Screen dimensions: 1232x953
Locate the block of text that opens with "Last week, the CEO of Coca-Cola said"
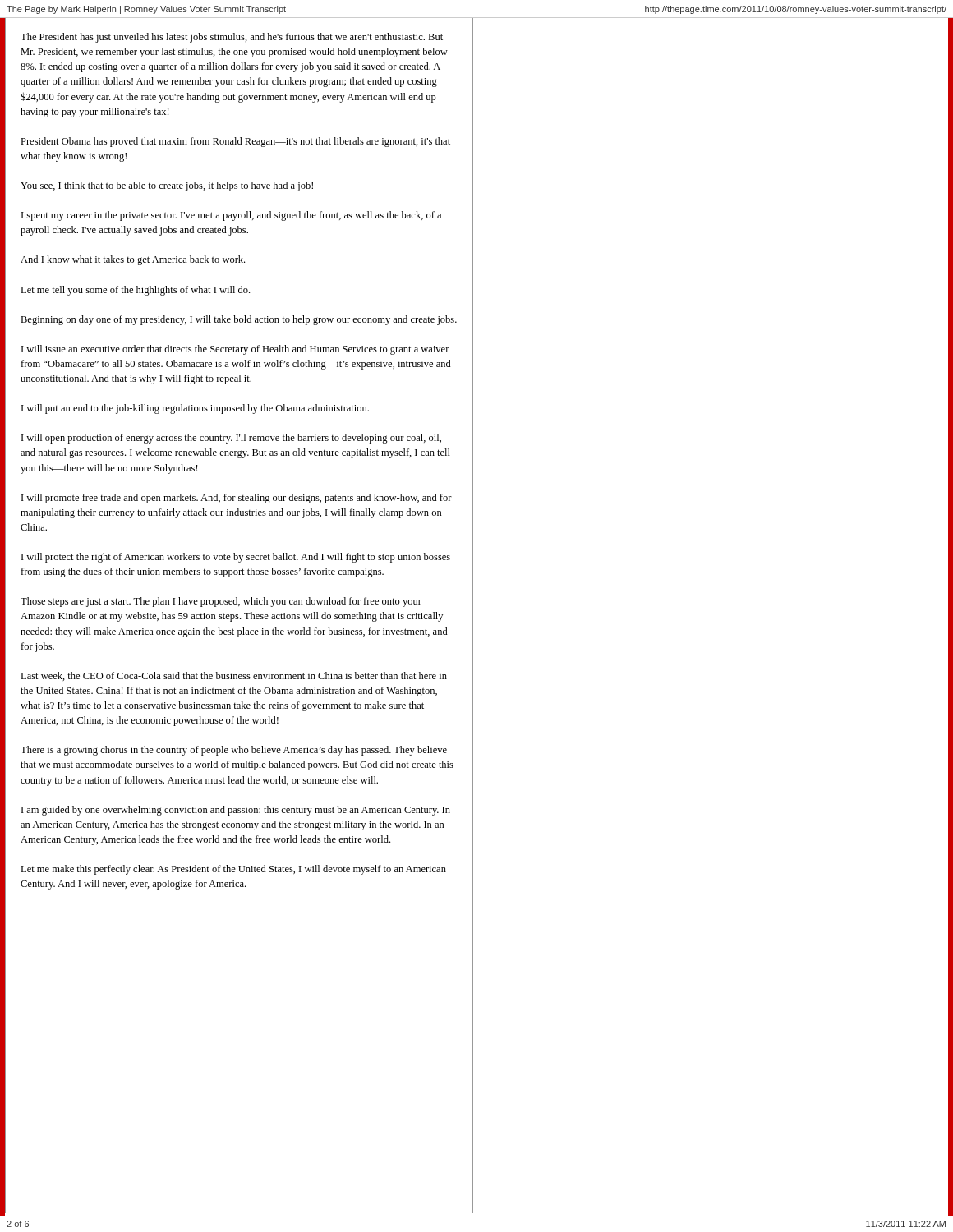point(234,698)
